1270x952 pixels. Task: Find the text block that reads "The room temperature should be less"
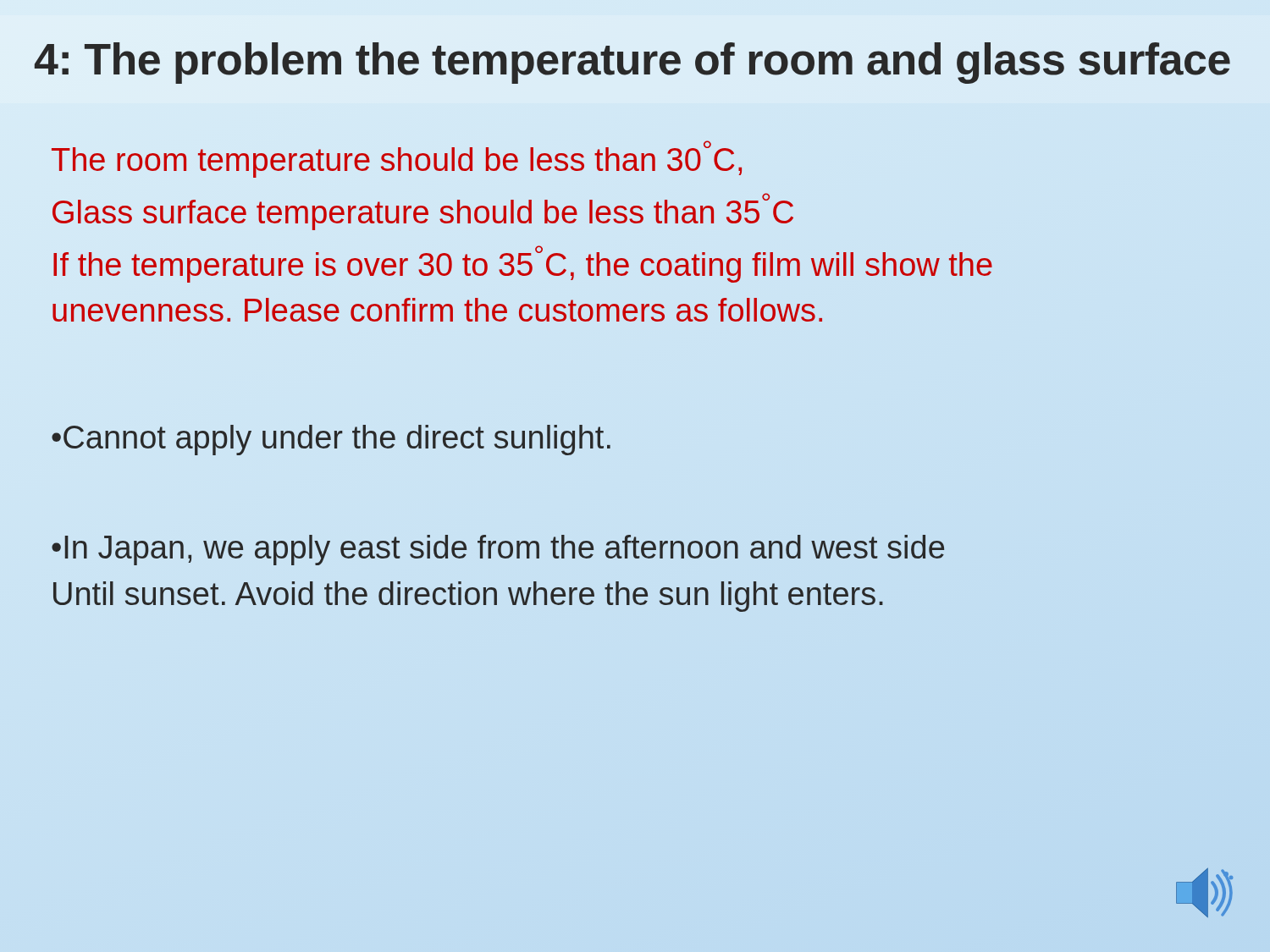tap(635, 233)
